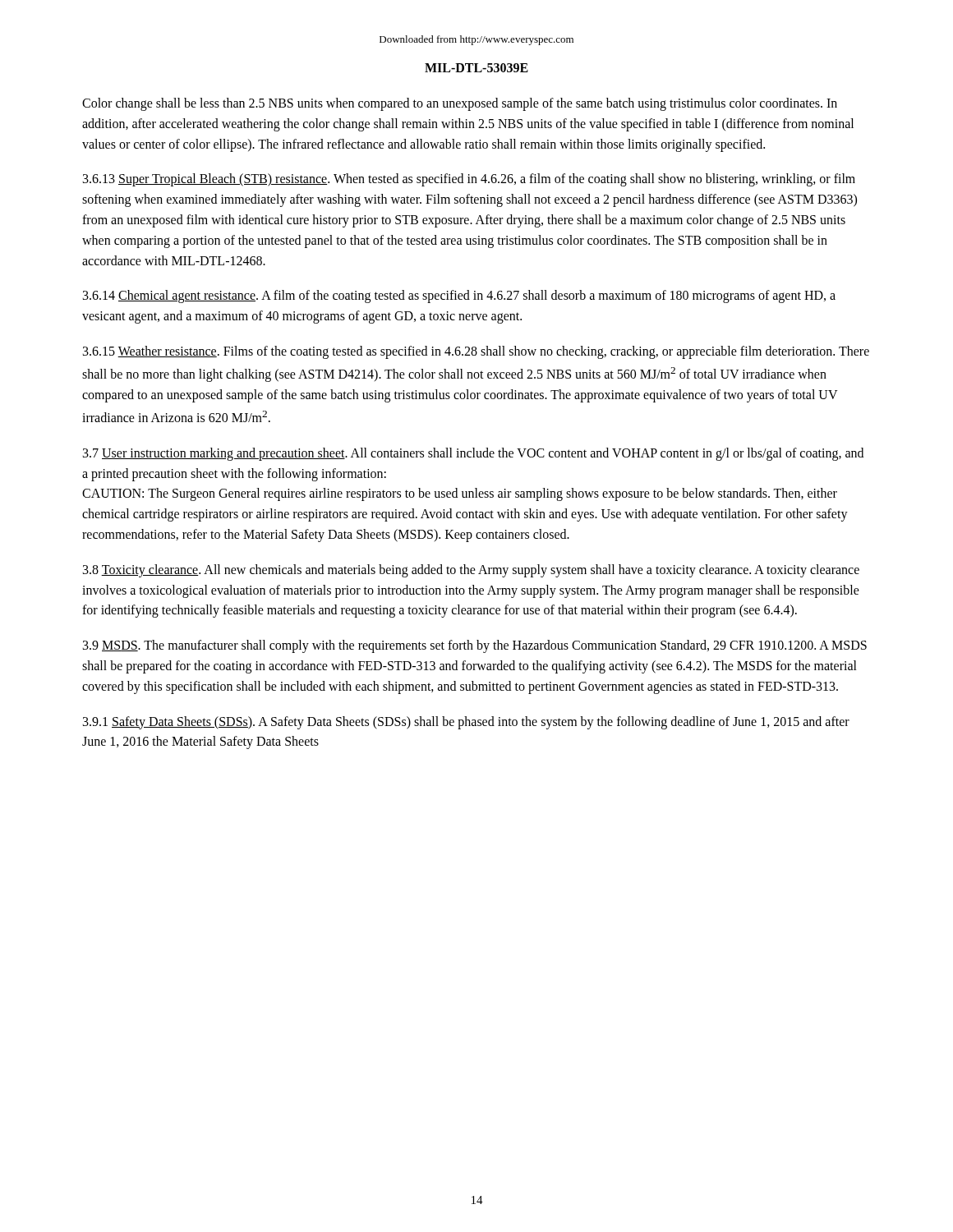Locate the text block starting "6.14 Chemical agent resistance. A film of"

pos(459,306)
